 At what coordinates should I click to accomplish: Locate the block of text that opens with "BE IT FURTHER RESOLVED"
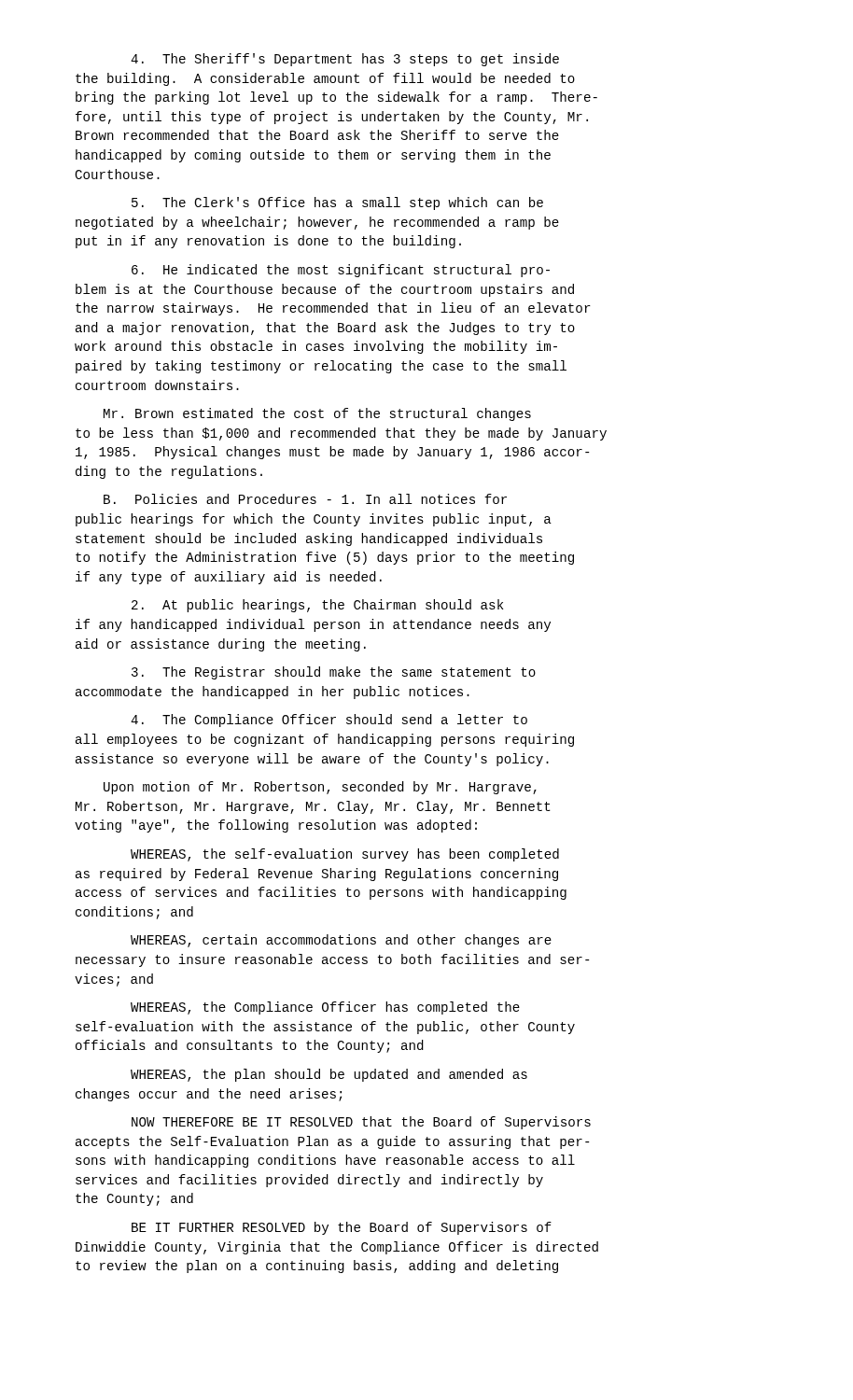(426, 1248)
